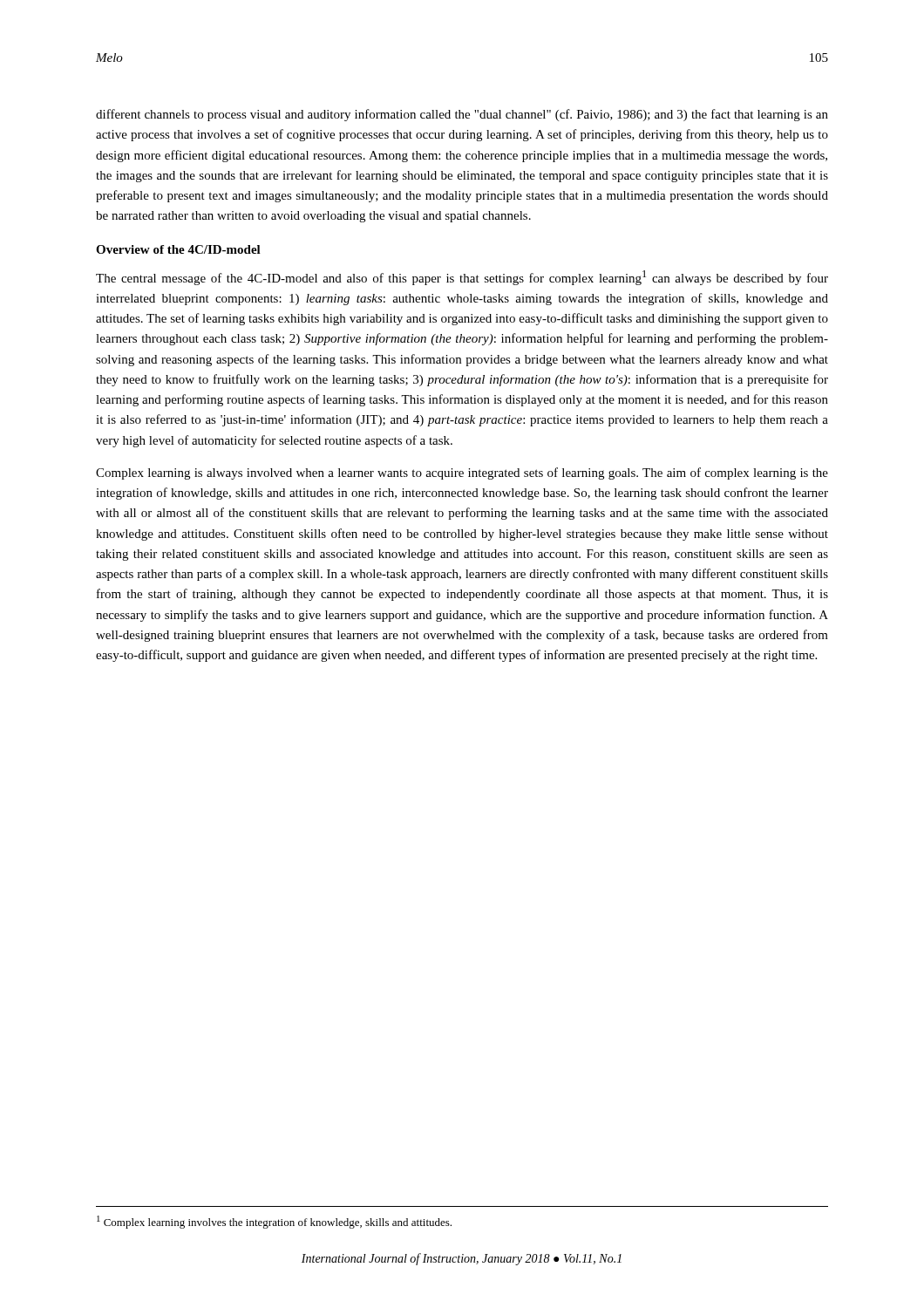Locate the passage starting "The central message of the 4C-ID-model and also"
The width and height of the screenshot is (924, 1308).
(462, 357)
